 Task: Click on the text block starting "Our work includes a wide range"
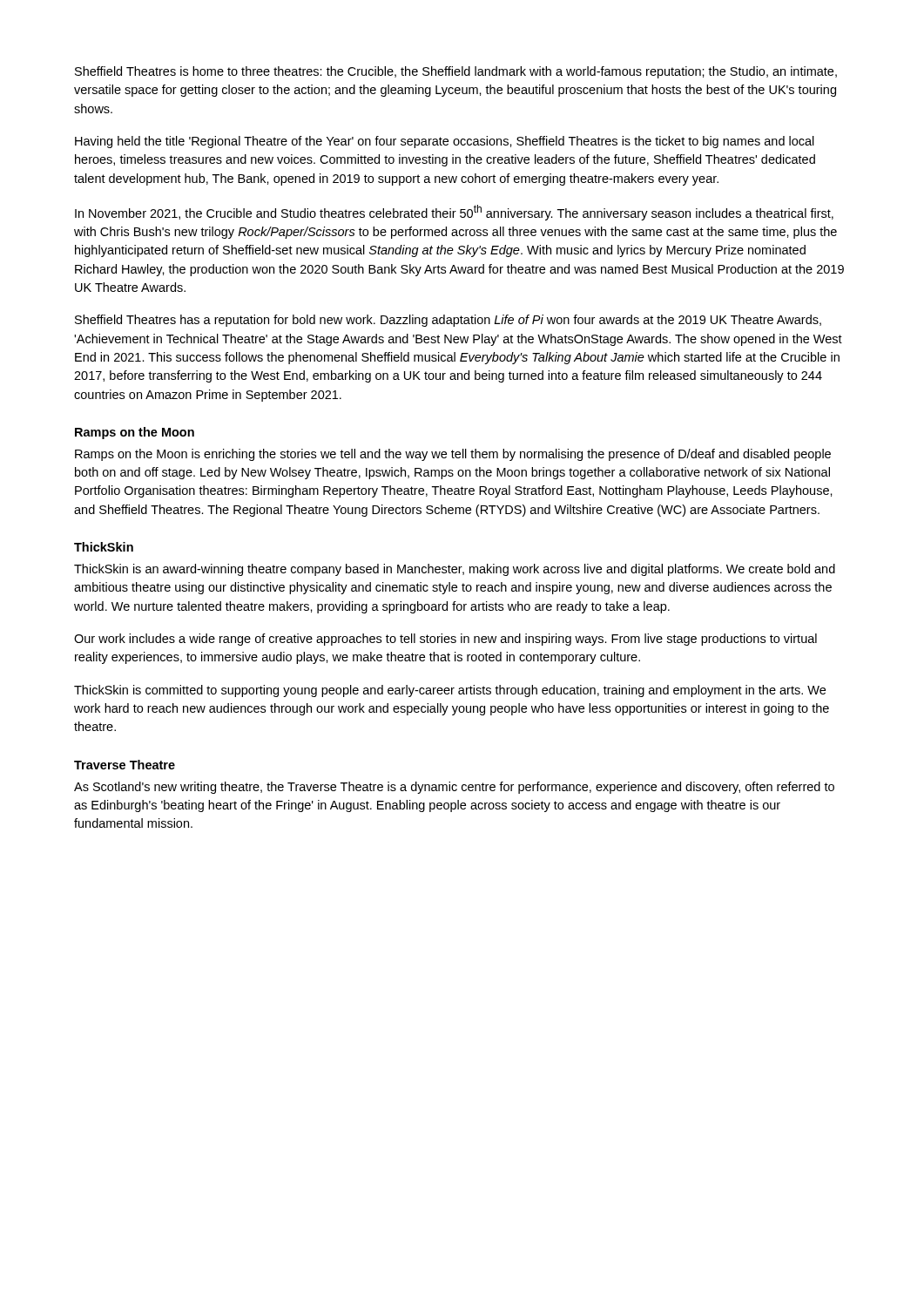(x=446, y=648)
